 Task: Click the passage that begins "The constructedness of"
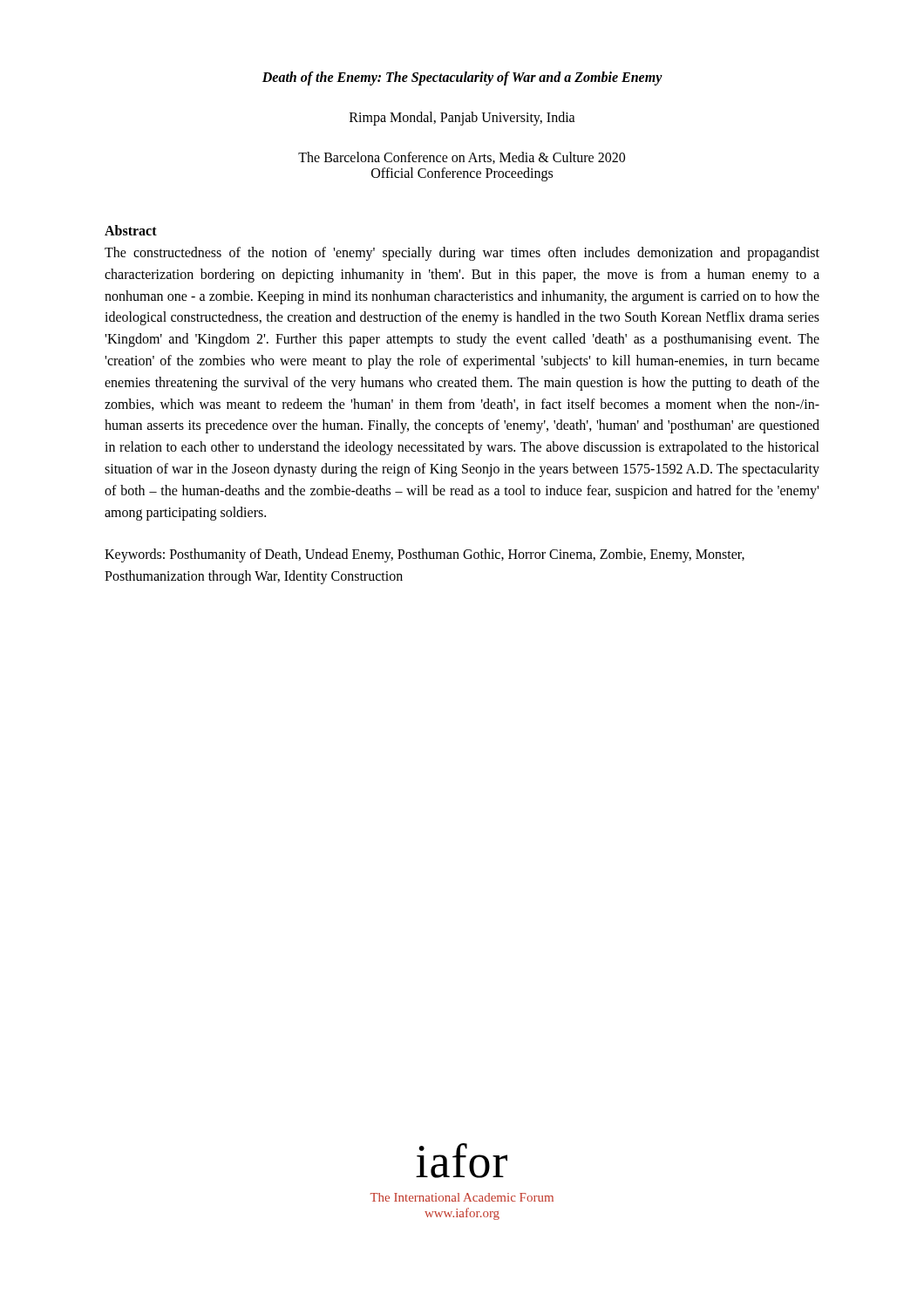(x=462, y=382)
